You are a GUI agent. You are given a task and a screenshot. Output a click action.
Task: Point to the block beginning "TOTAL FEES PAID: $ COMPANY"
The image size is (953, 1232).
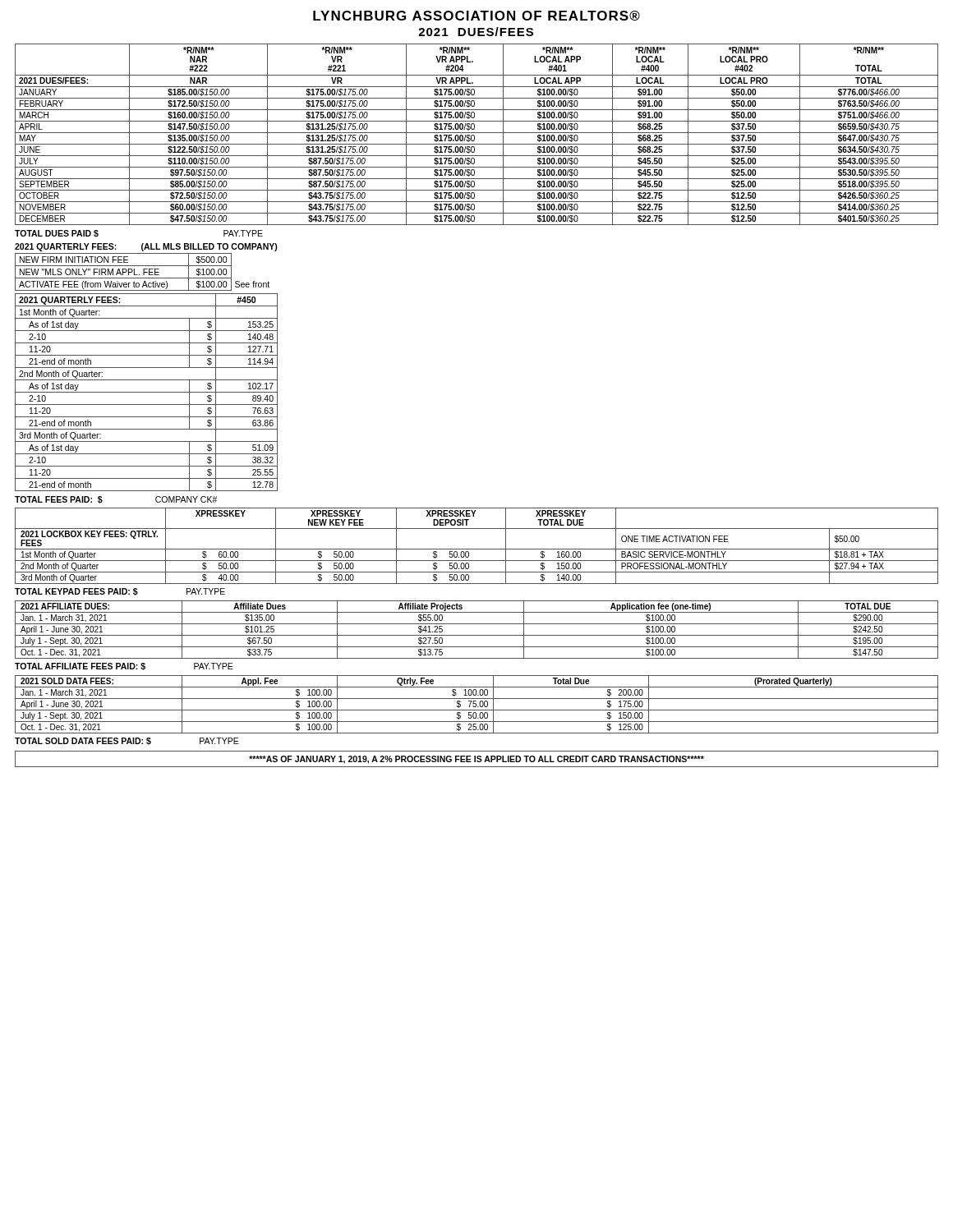coord(116,499)
